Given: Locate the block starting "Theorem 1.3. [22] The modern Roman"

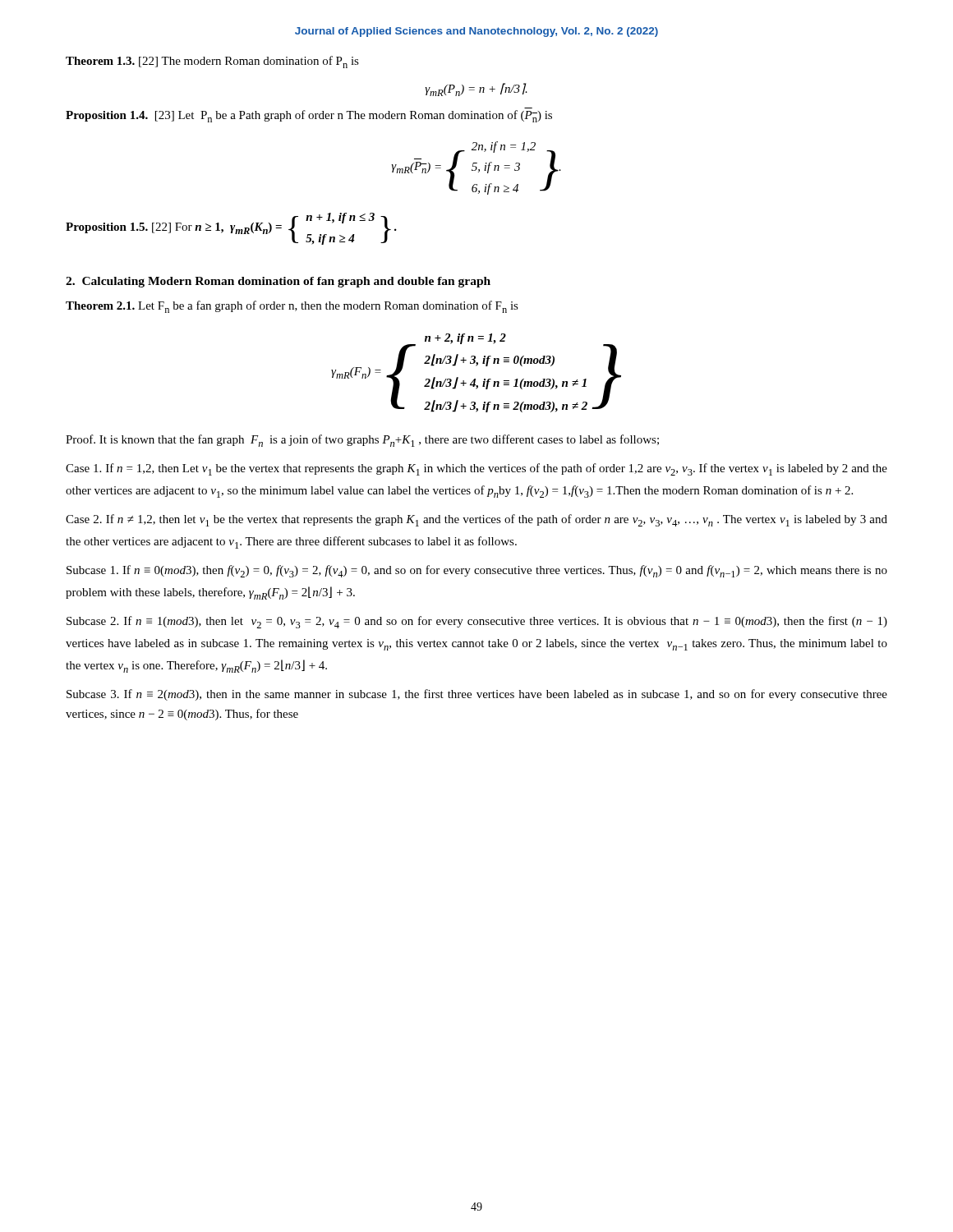Looking at the screenshot, I should click(x=212, y=62).
